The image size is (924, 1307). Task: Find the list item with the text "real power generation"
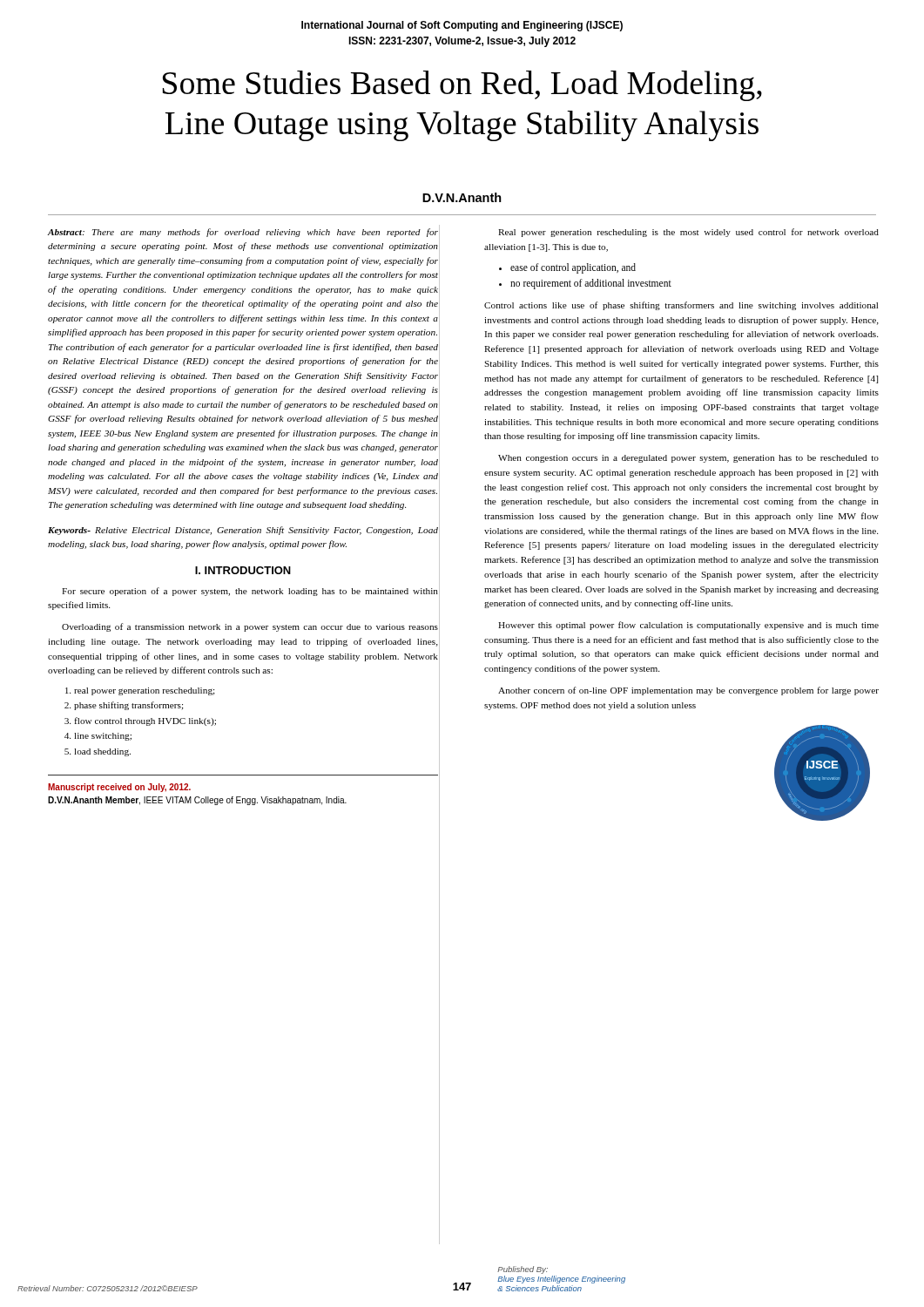tap(145, 691)
